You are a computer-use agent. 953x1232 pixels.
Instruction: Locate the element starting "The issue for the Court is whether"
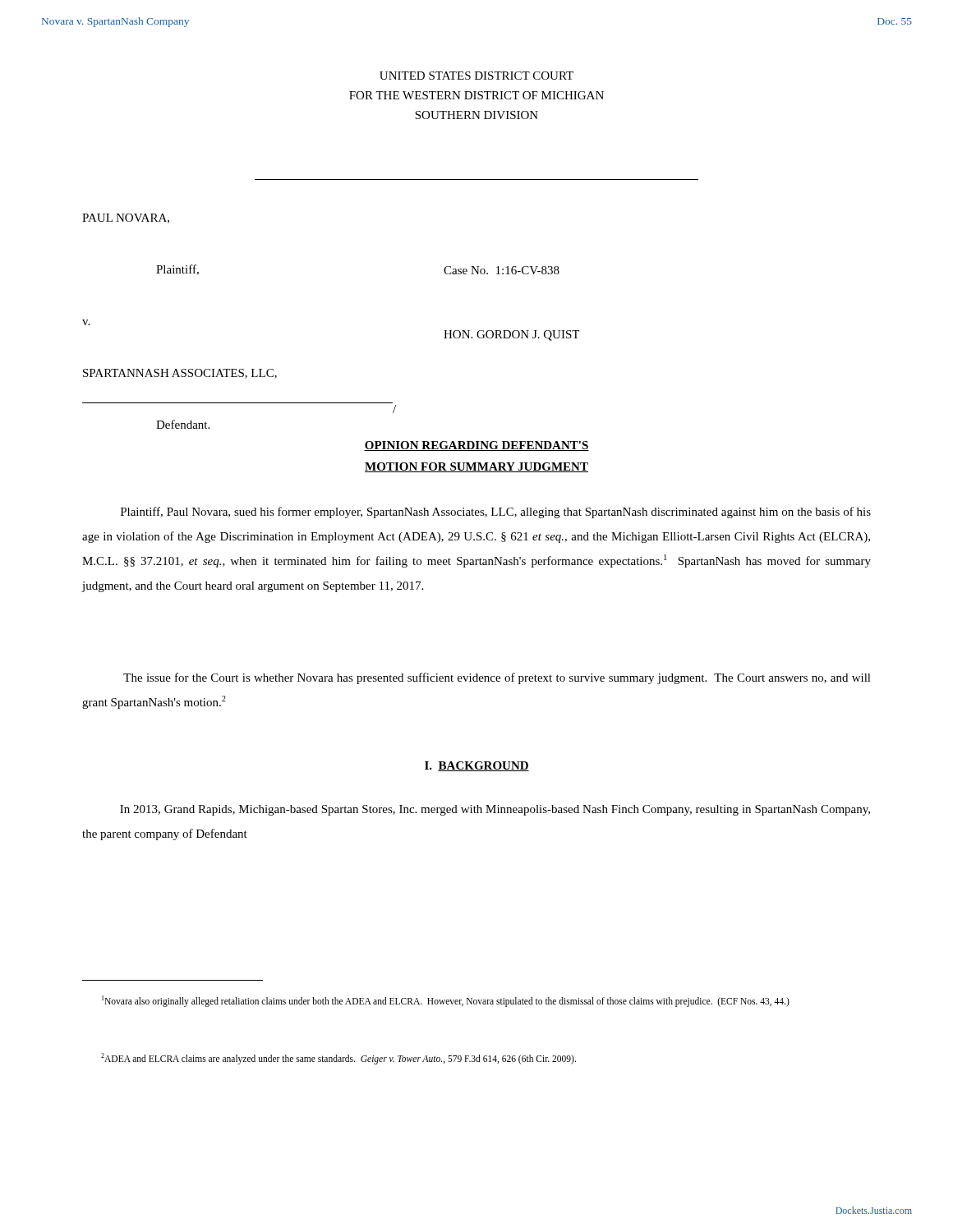tap(476, 690)
